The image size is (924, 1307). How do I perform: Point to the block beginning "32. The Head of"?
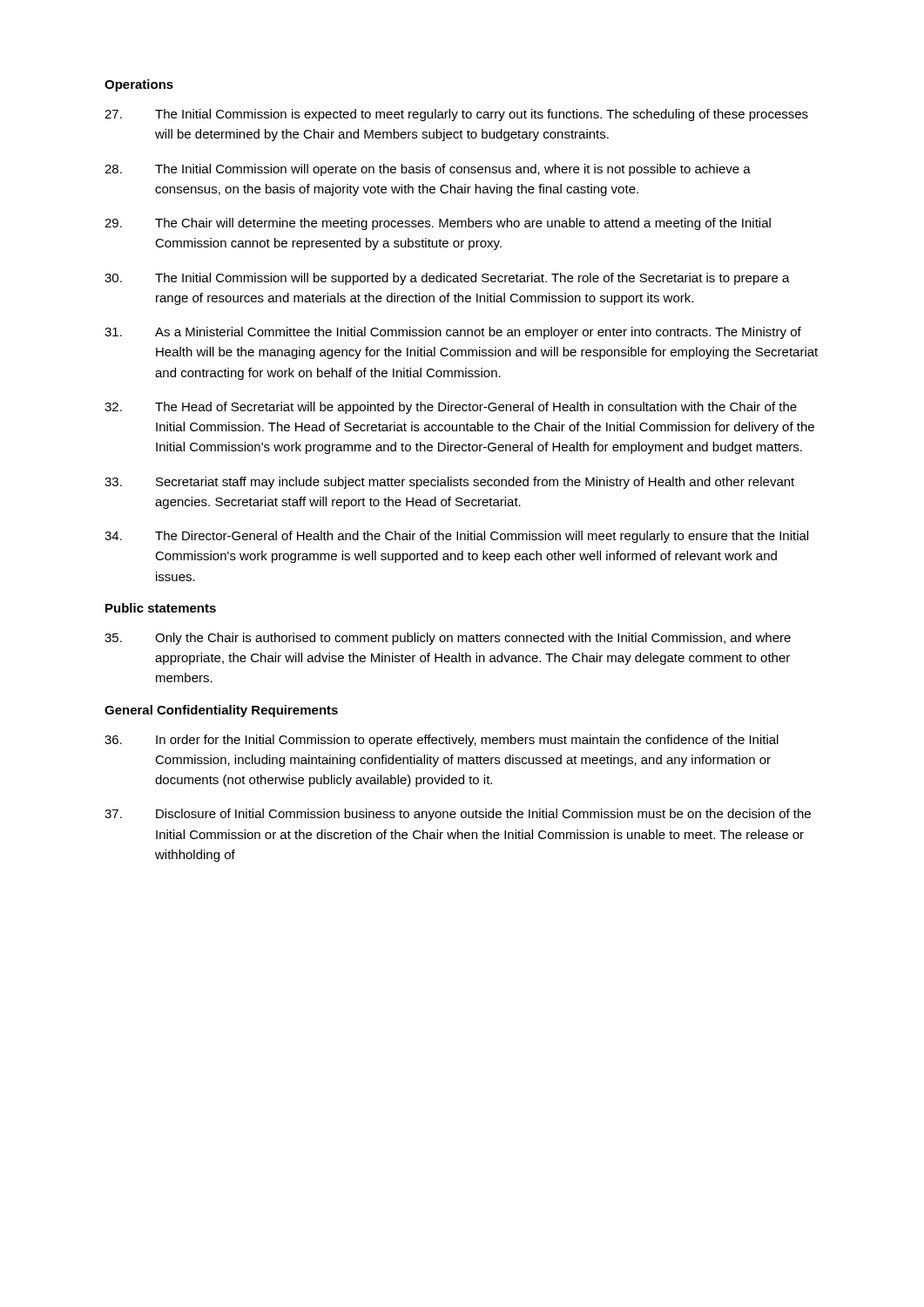click(x=462, y=427)
